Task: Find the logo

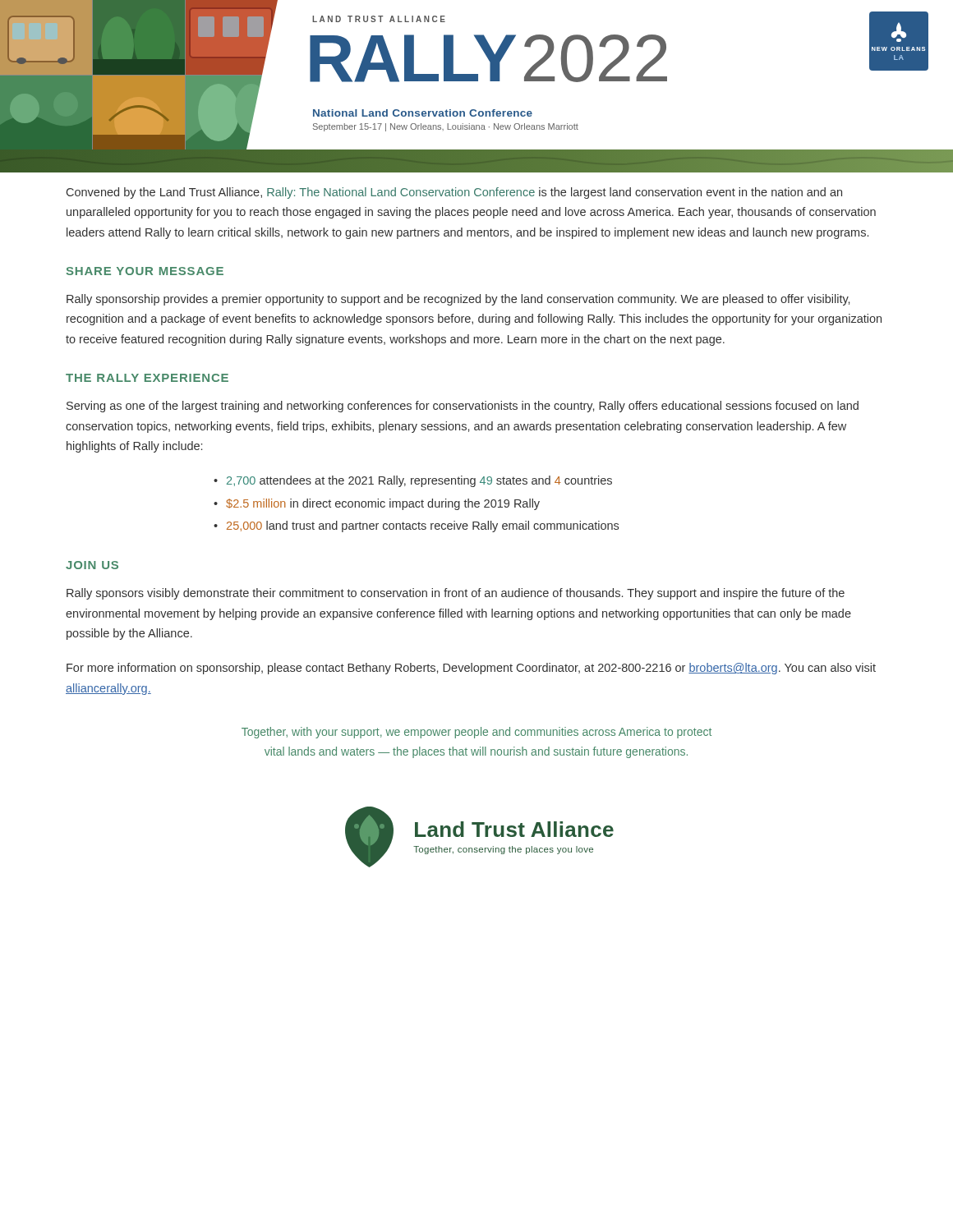Action: click(476, 836)
